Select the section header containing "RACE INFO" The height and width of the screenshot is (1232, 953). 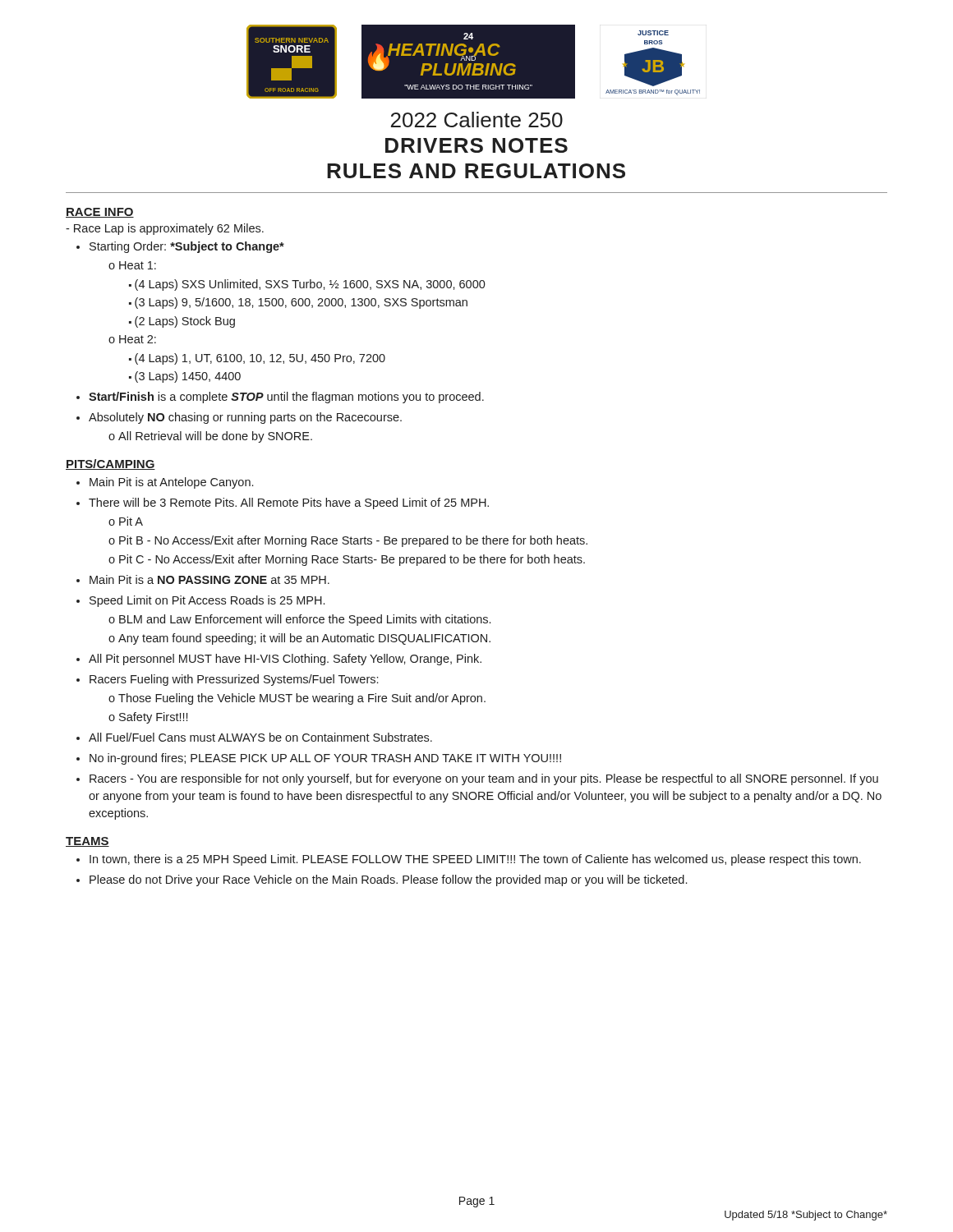[x=100, y=211]
